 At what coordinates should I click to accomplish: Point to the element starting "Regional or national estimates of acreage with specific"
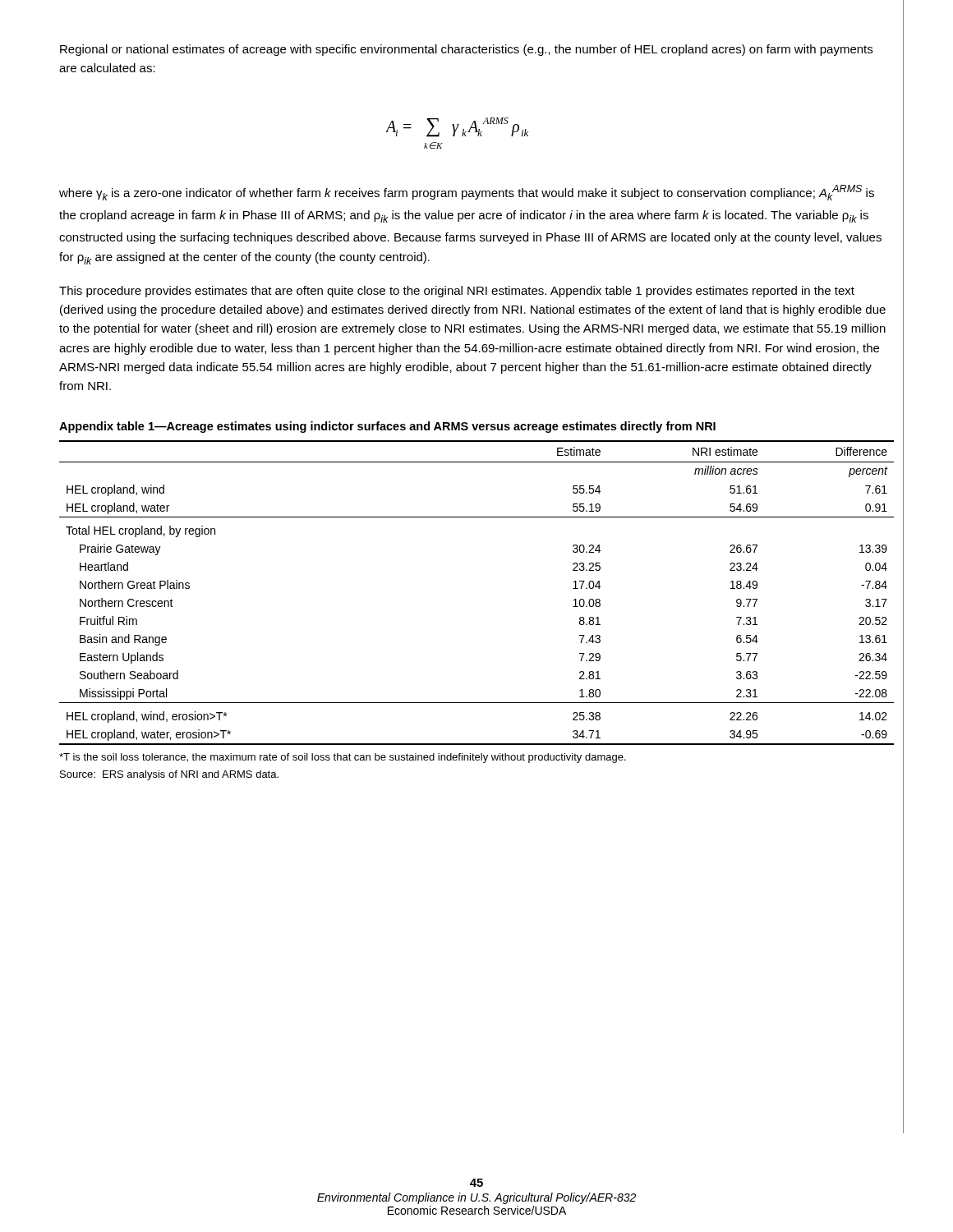click(466, 58)
